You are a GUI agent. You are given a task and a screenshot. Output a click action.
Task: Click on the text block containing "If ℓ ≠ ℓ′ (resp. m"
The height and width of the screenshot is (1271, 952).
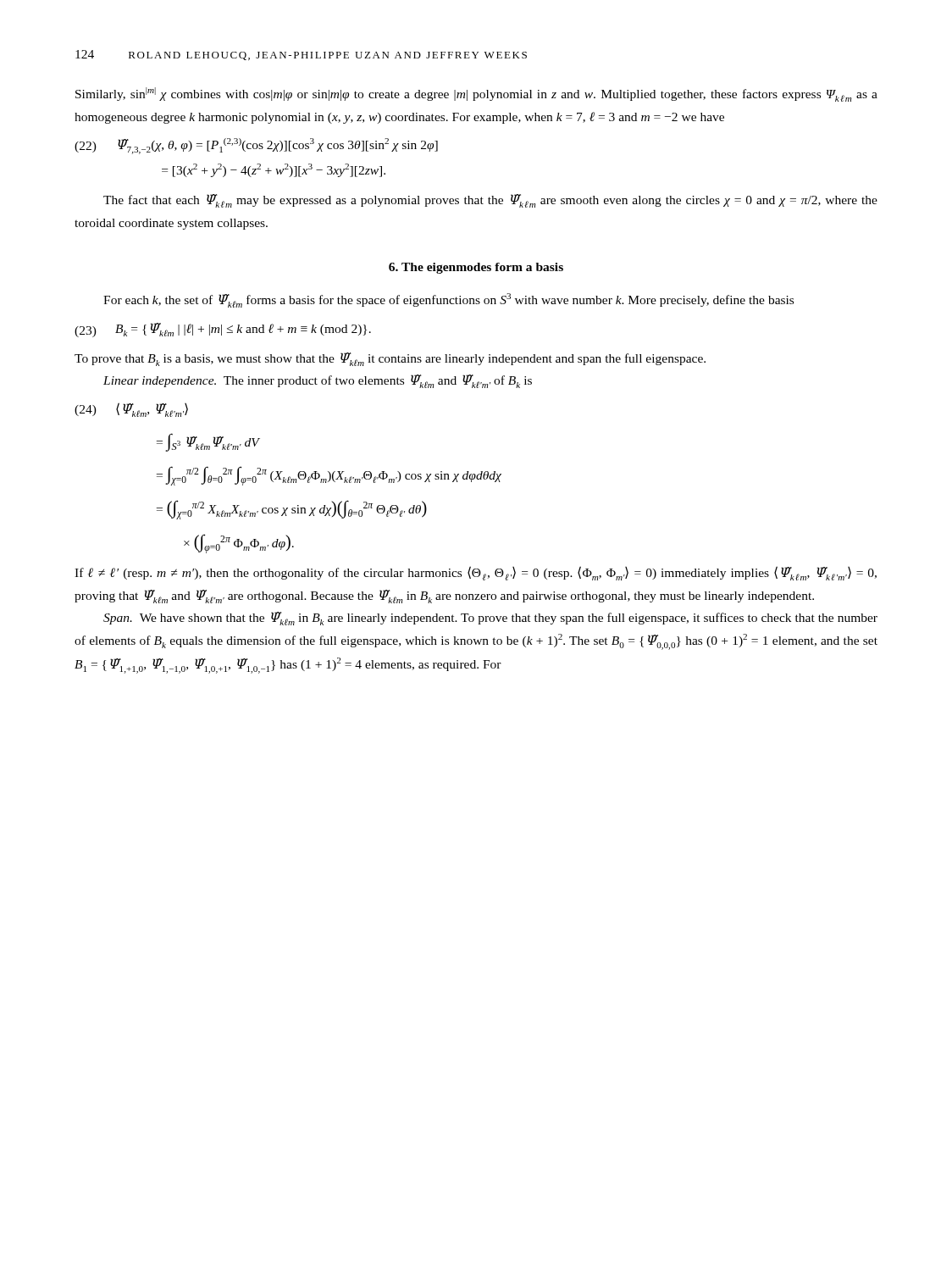pos(476,620)
